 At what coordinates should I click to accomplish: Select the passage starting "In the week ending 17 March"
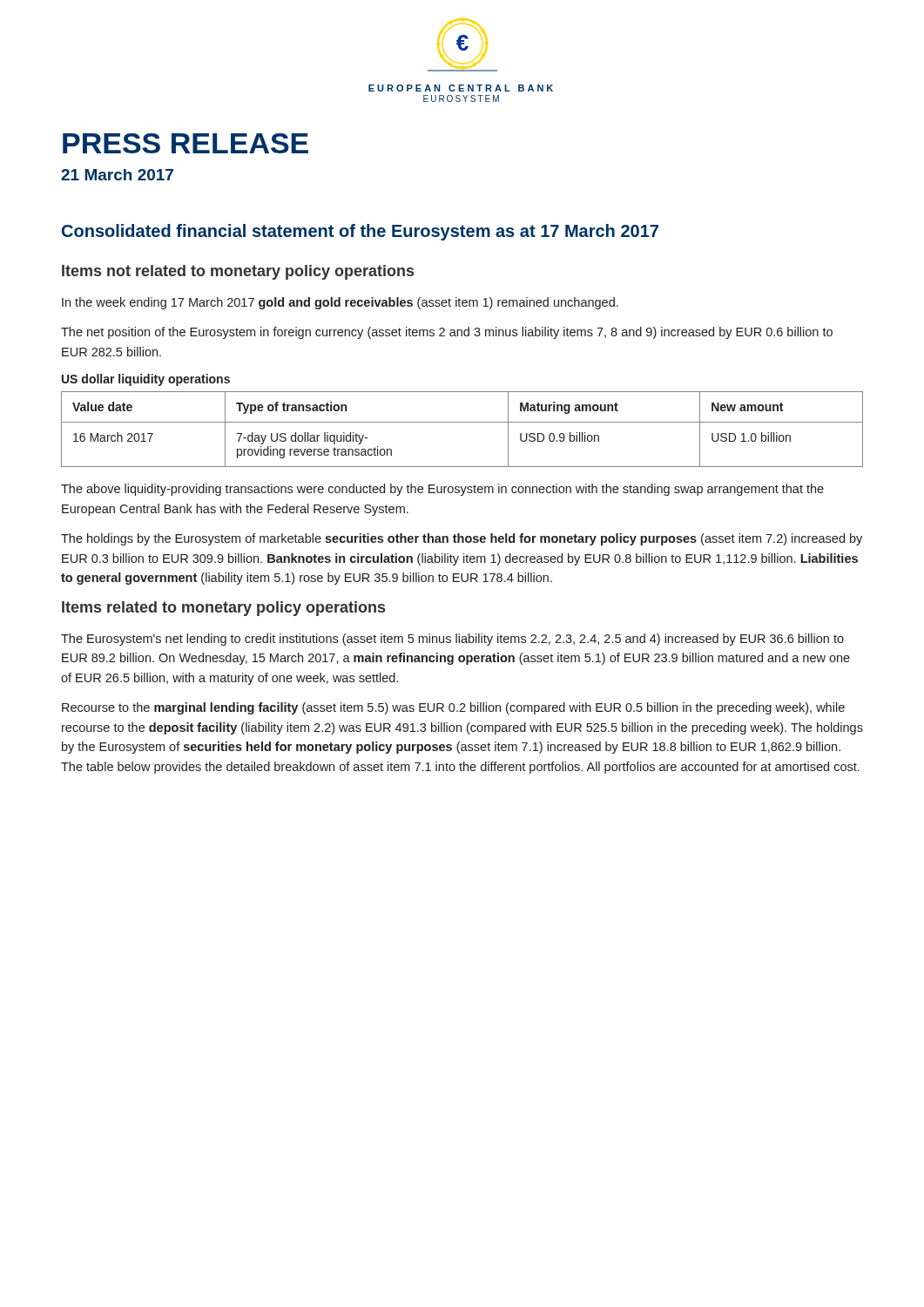click(340, 302)
